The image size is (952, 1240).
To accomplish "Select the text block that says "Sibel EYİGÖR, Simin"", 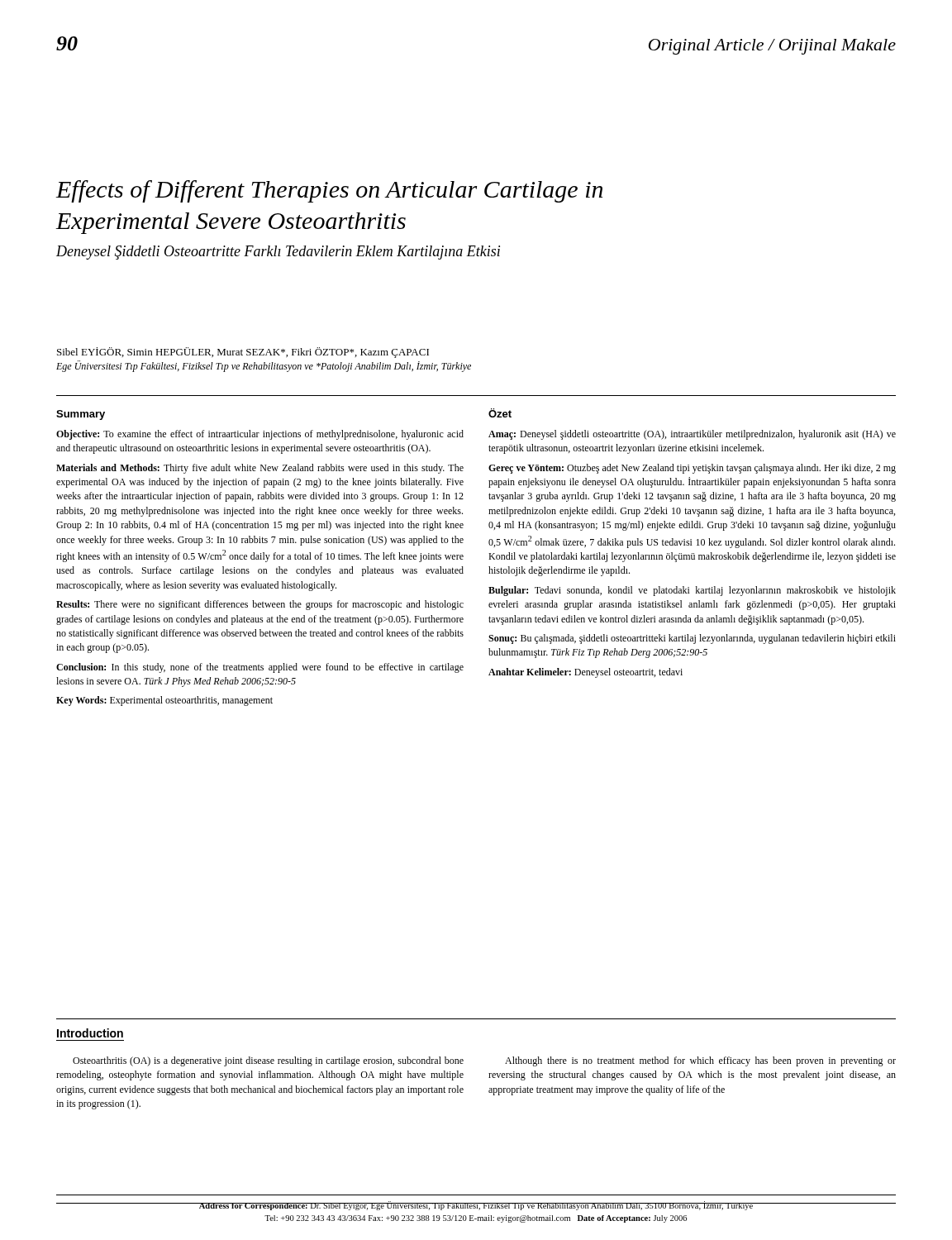I will click(x=345, y=359).
